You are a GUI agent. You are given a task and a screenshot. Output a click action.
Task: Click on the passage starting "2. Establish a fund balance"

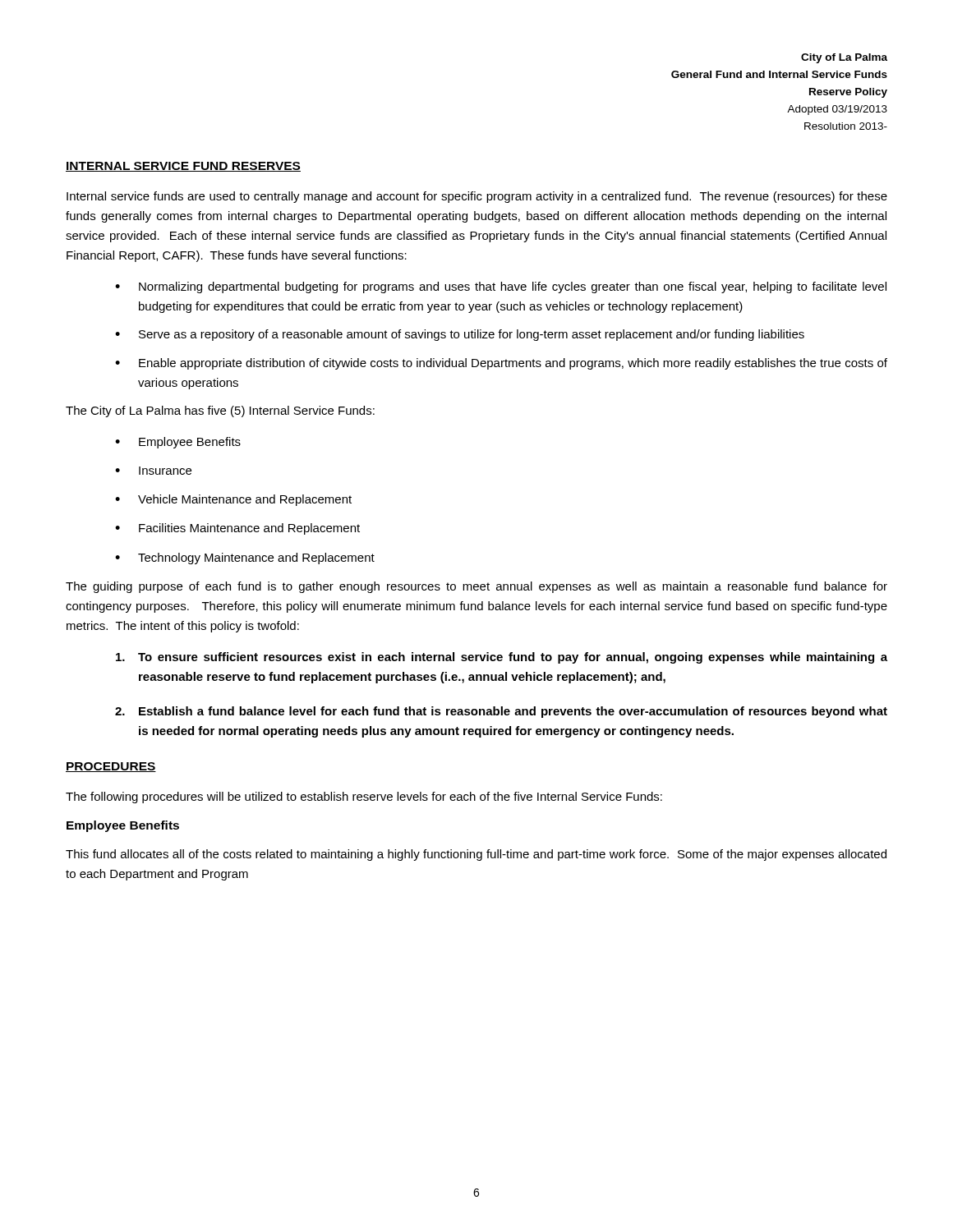(x=501, y=721)
